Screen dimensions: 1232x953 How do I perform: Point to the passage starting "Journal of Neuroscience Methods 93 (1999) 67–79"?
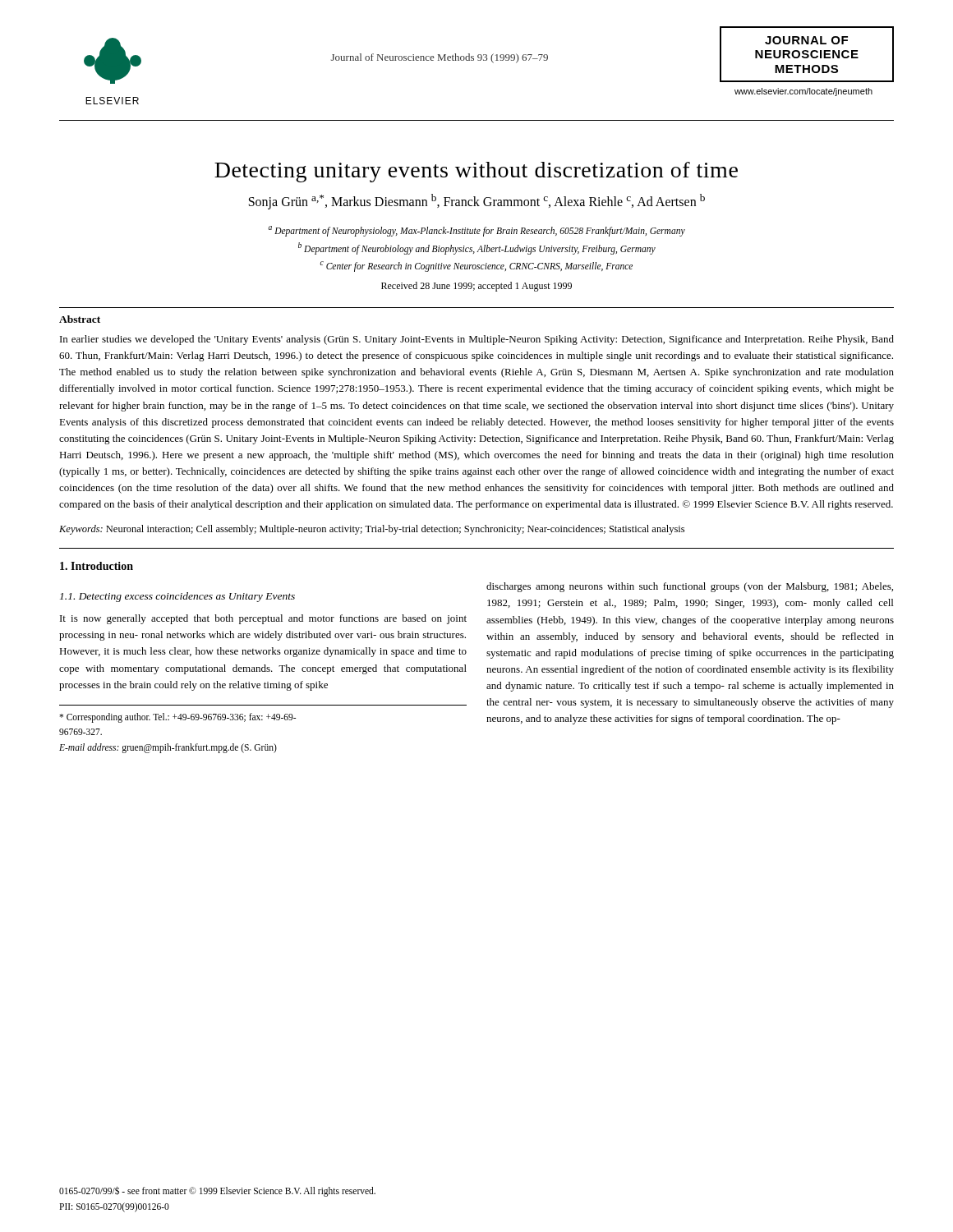[x=440, y=57]
